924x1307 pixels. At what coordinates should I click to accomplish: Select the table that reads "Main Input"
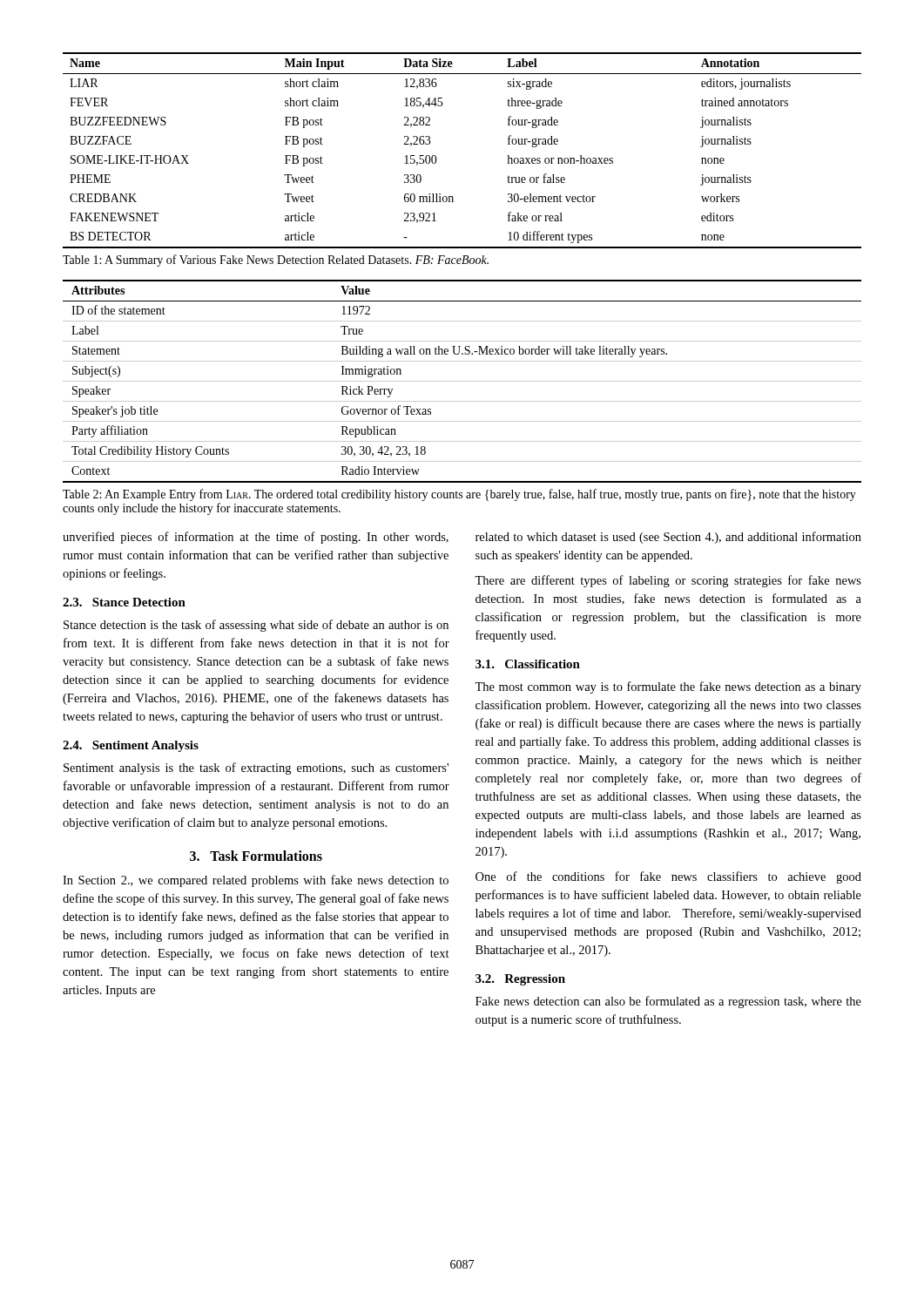(x=462, y=150)
